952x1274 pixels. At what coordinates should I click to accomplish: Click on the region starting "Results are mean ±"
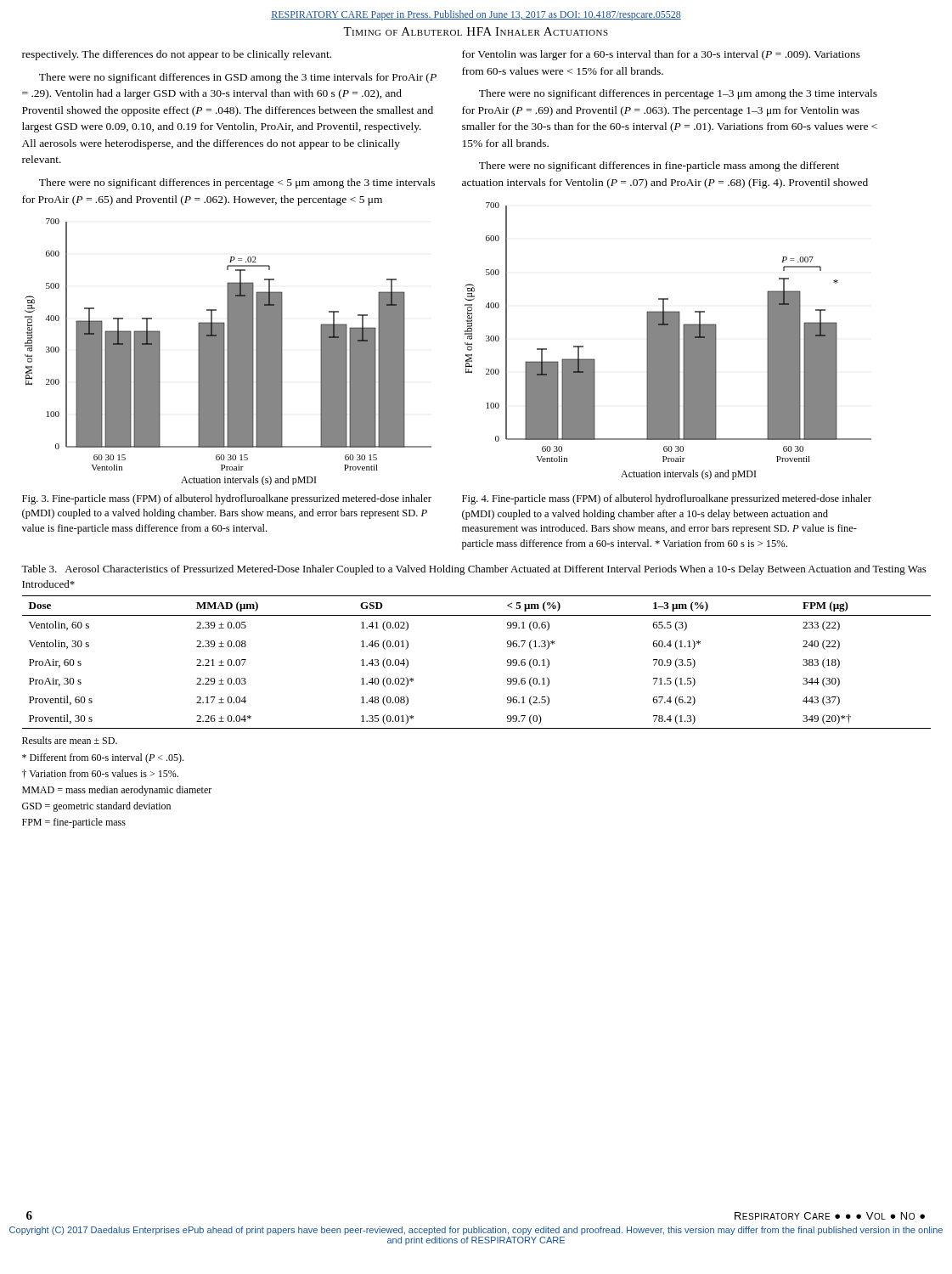117,782
